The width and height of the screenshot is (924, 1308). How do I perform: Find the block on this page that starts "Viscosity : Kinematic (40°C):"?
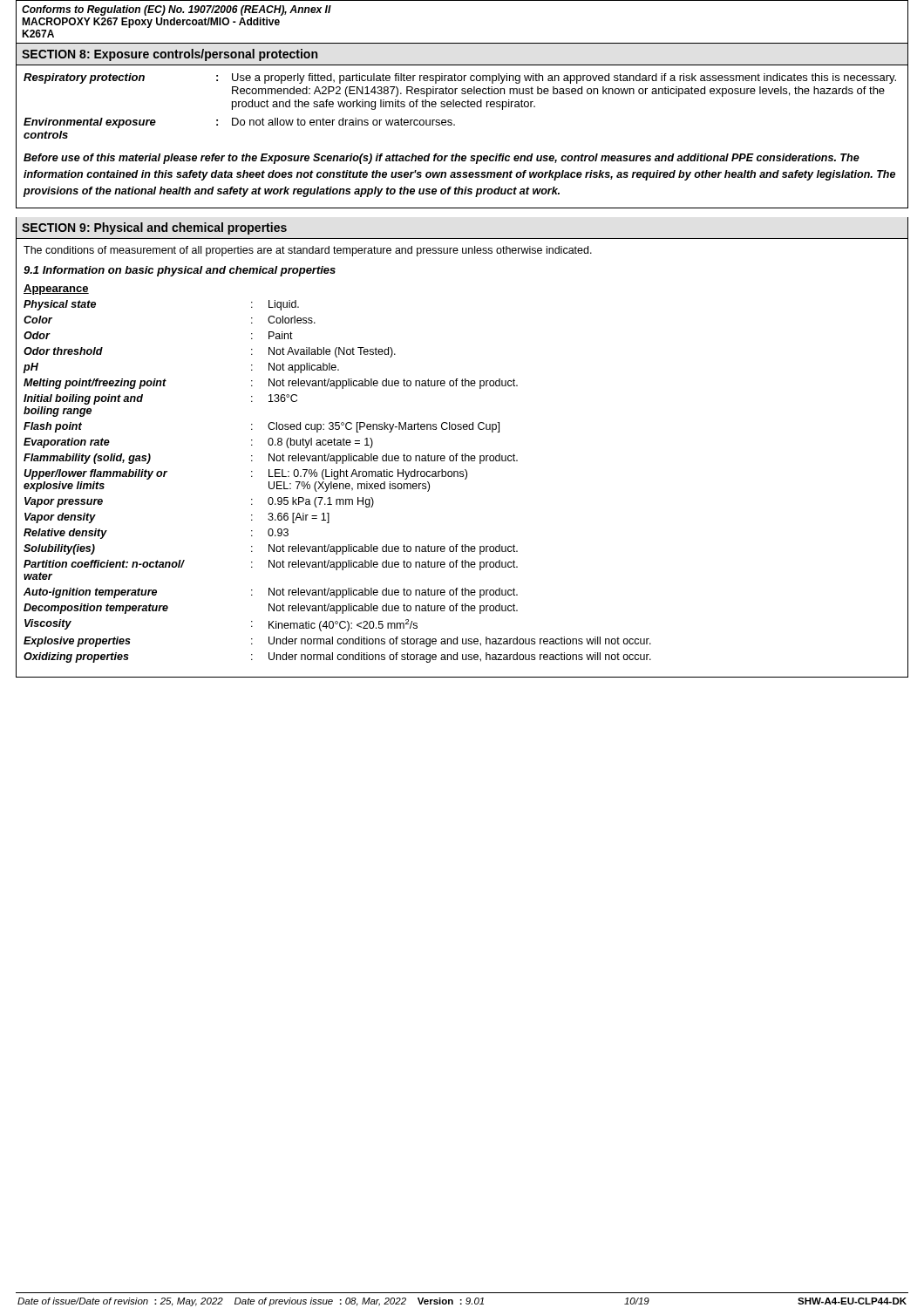pos(48,625)
